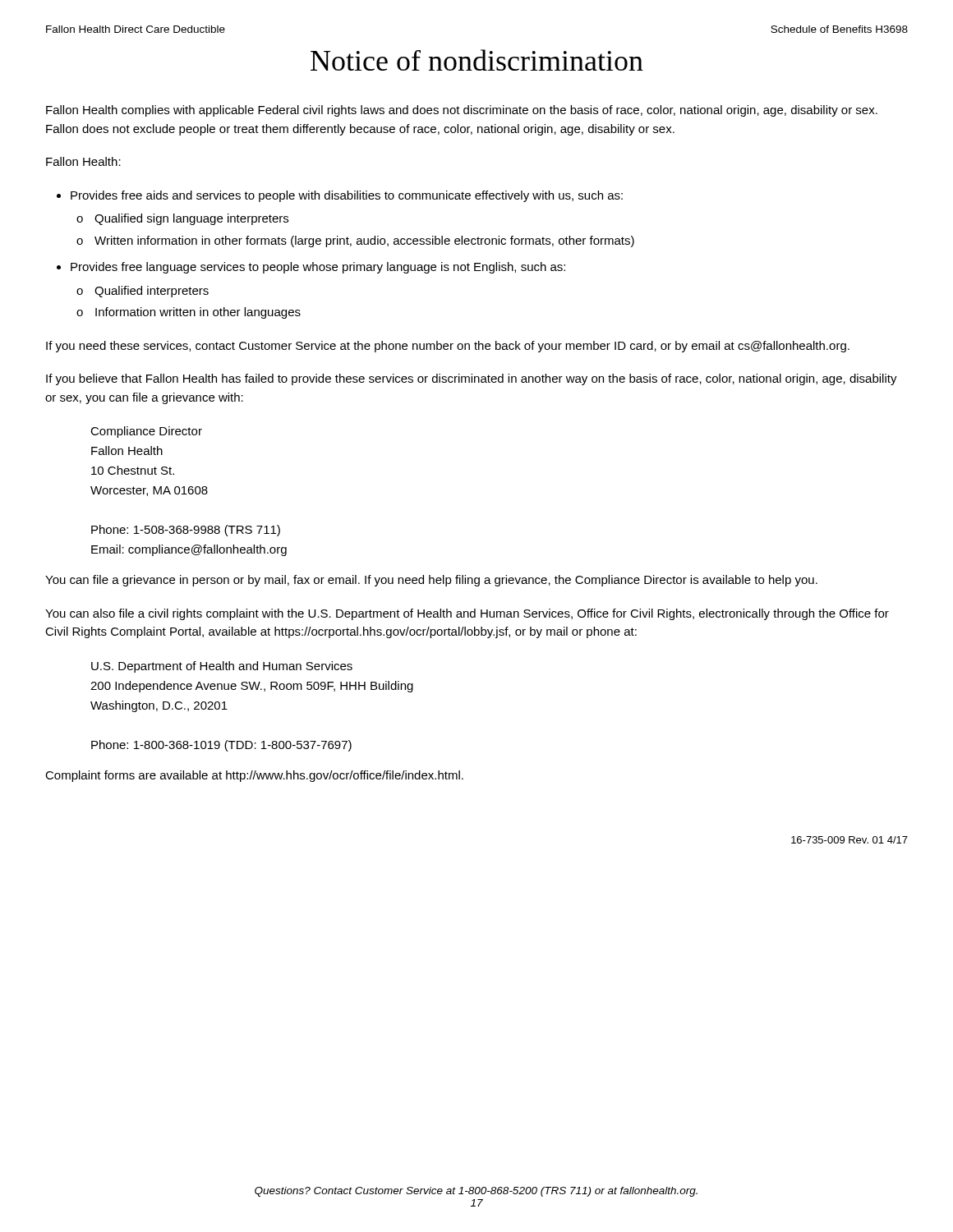
Task: Navigate to the element starting "Fallon Health:"
Action: 83,161
